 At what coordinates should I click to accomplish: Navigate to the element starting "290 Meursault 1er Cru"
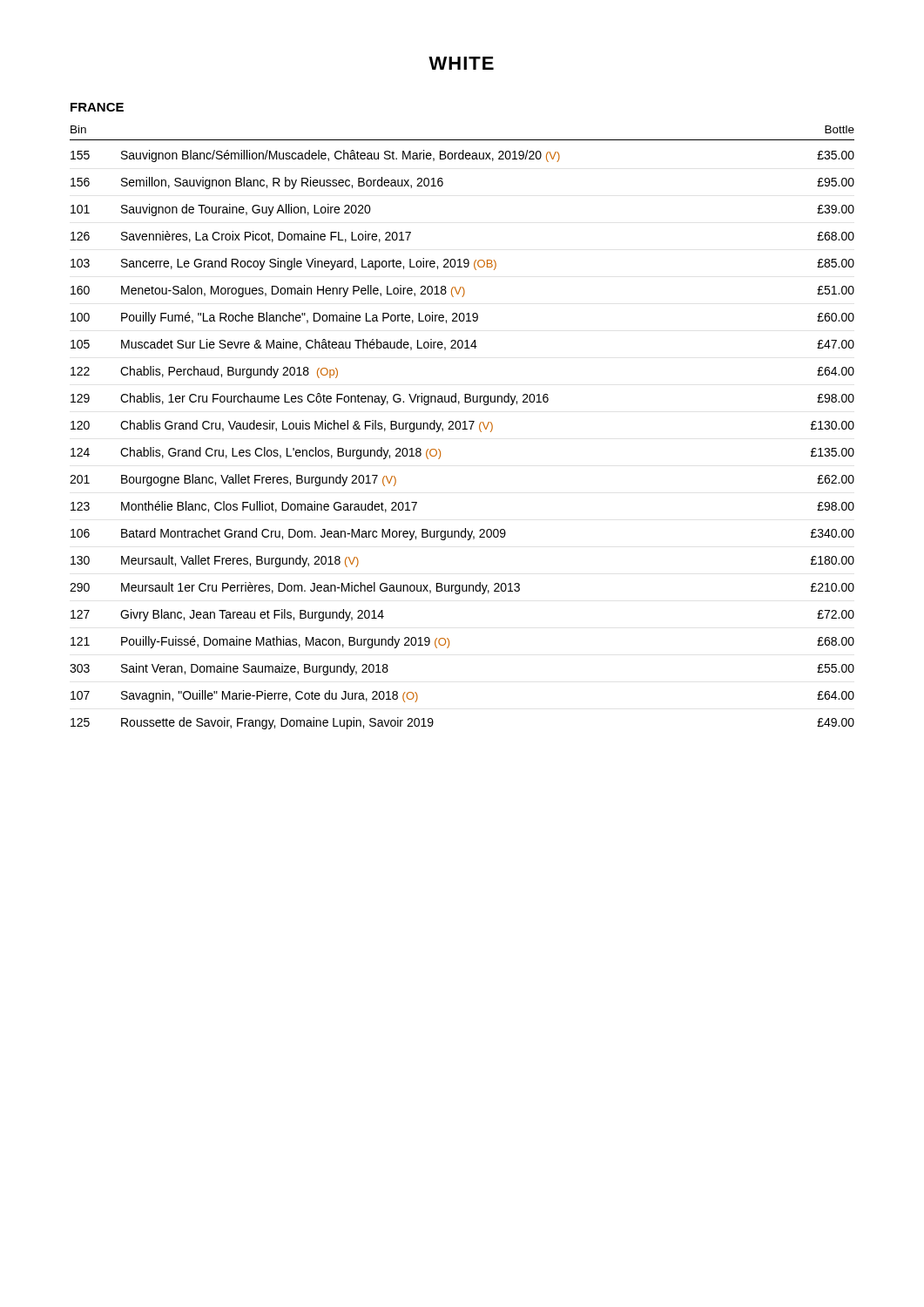coord(462,587)
